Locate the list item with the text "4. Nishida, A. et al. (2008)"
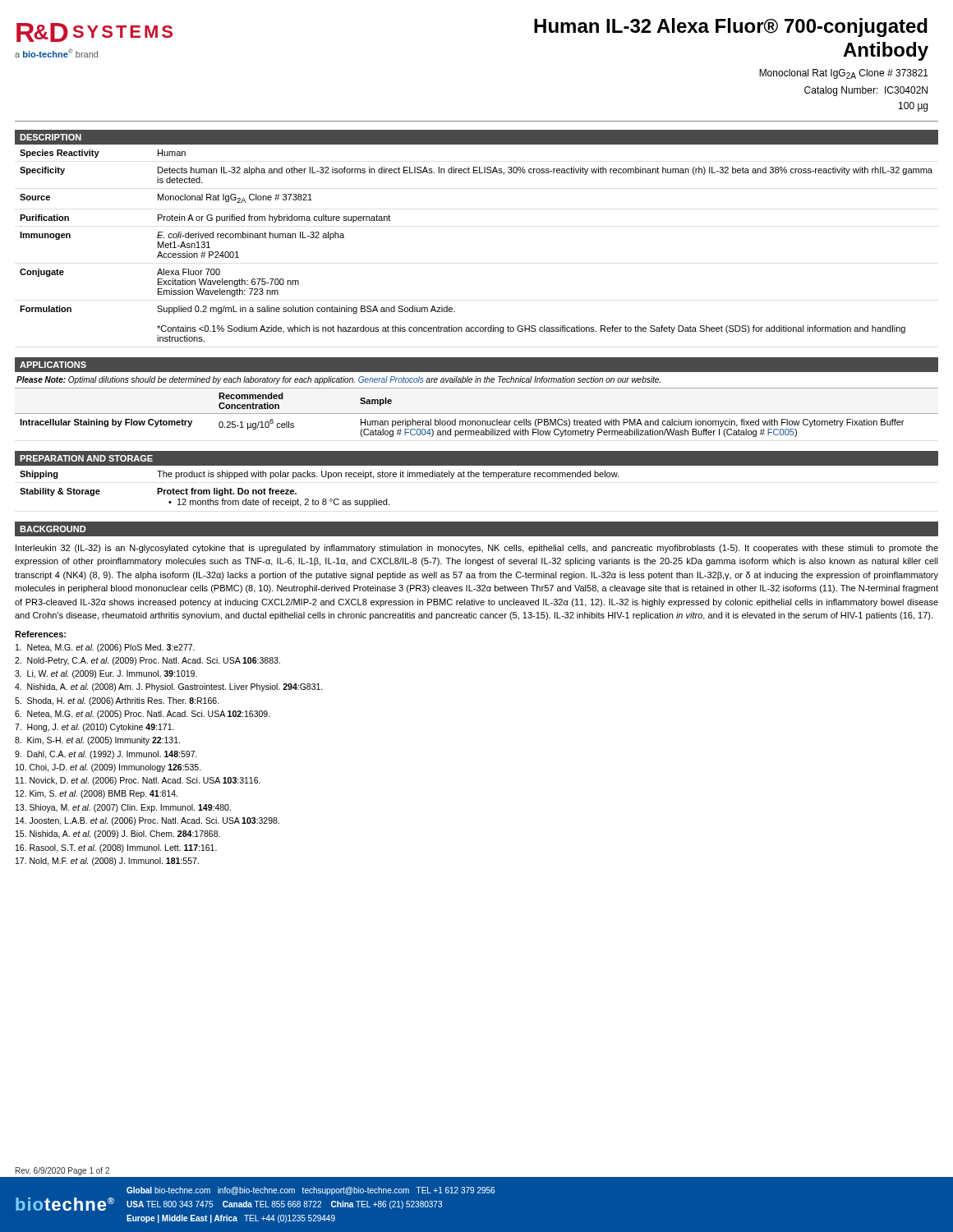Viewport: 953px width, 1232px height. [x=169, y=687]
